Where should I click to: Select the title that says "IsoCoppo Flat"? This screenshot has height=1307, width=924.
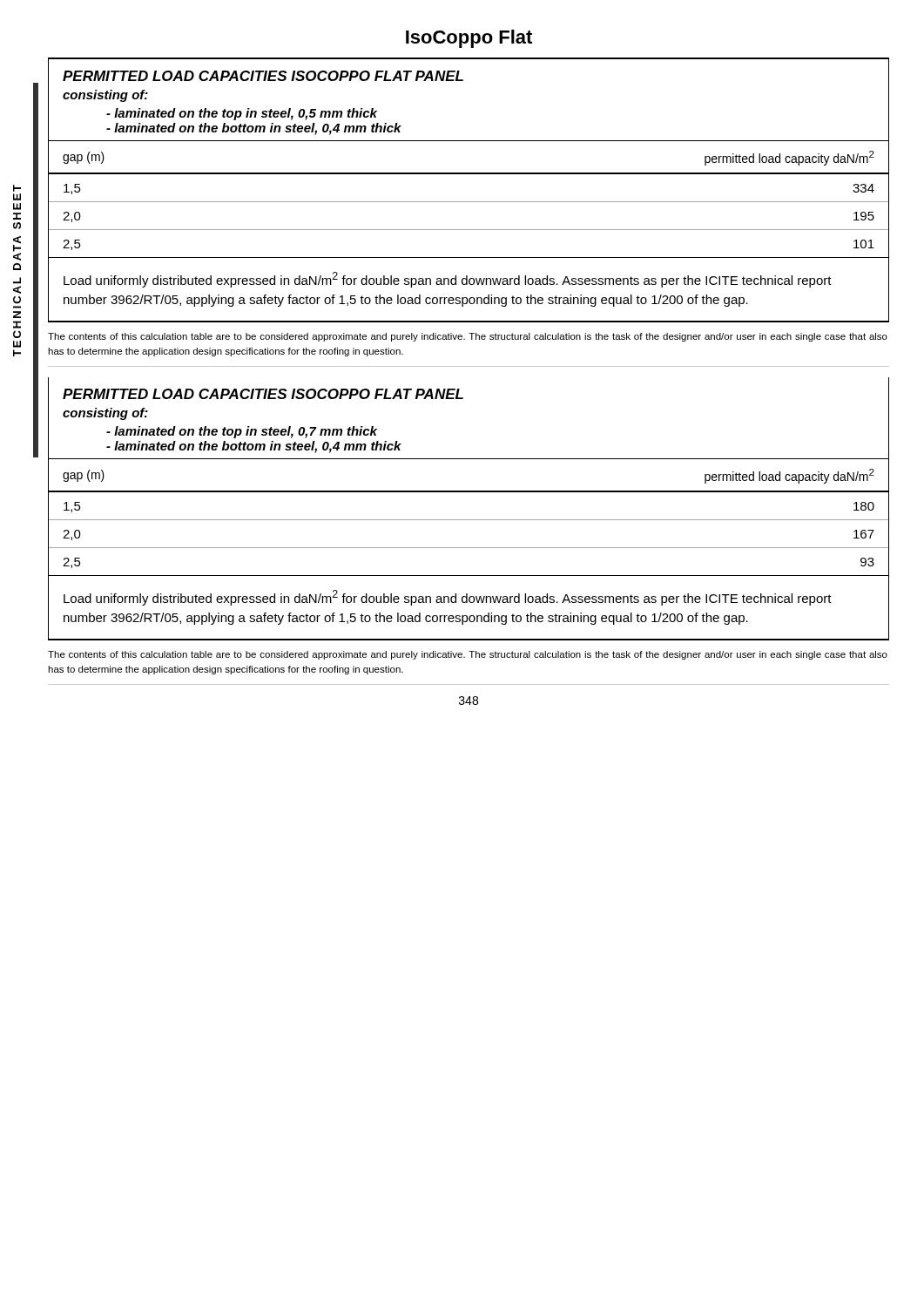click(x=469, y=37)
